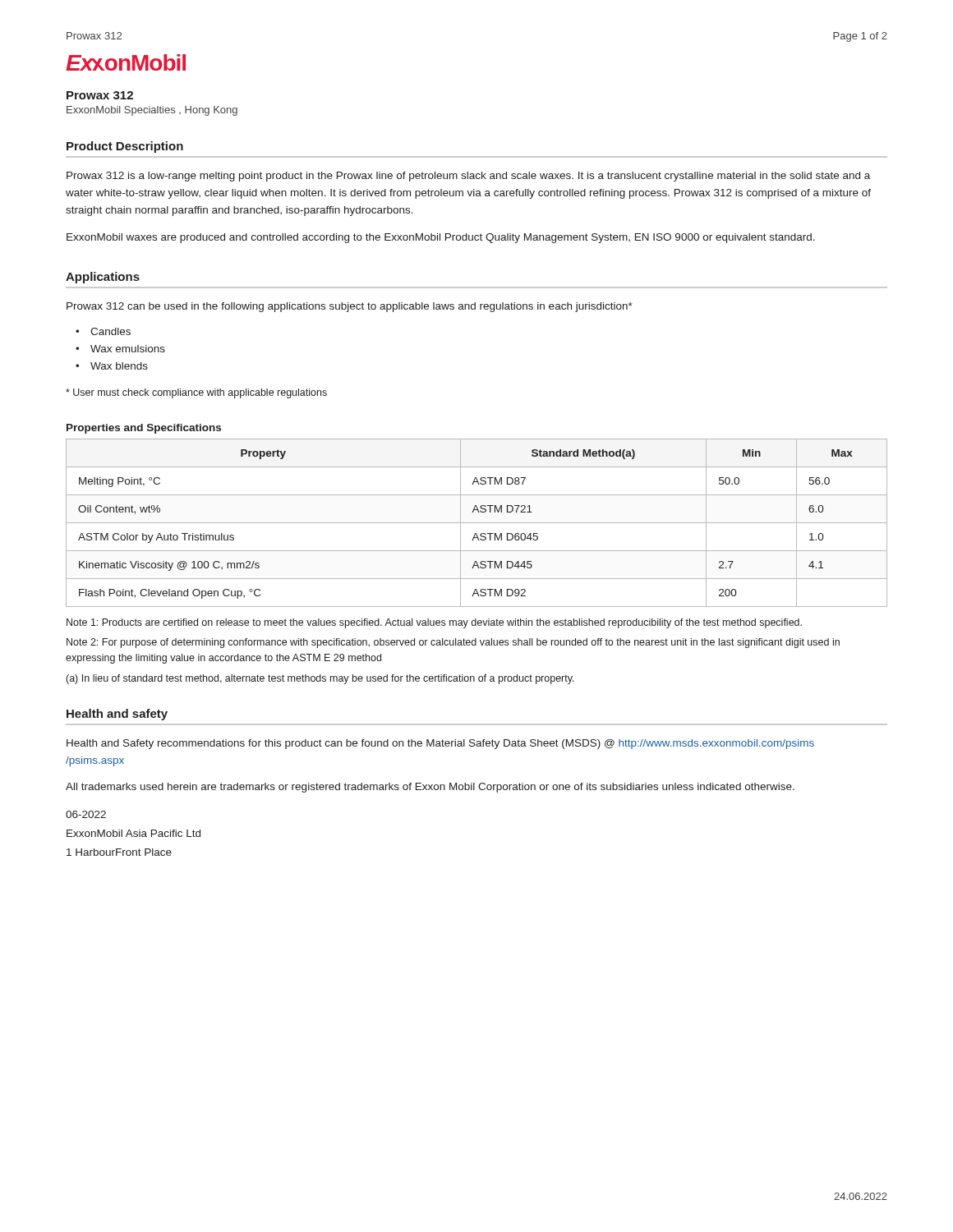Find the text starting "Properties and Specifications"
Screen dimensions: 1232x953
point(144,427)
